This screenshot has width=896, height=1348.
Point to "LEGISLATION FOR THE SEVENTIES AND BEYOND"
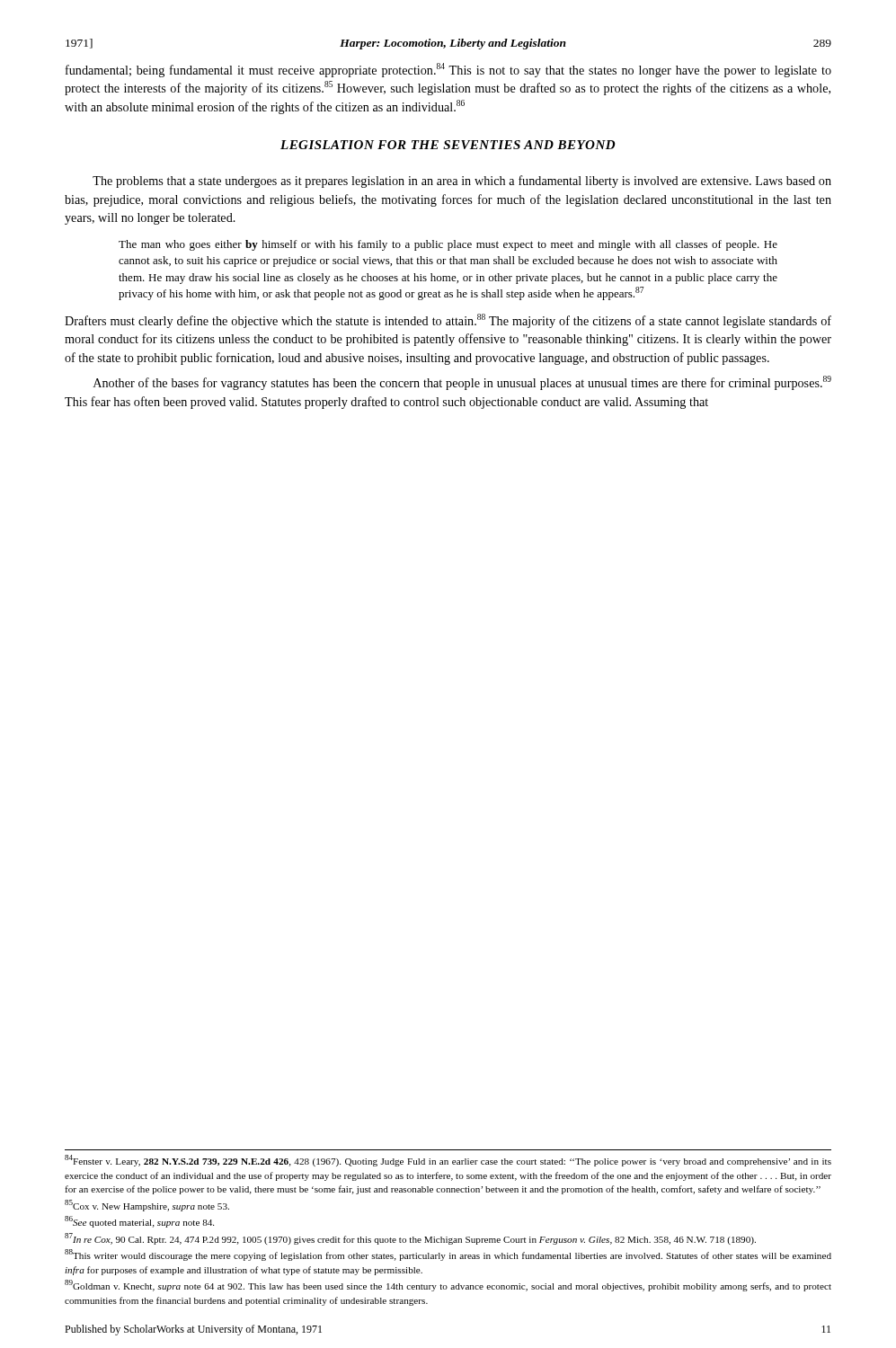pyautogui.click(x=448, y=145)
